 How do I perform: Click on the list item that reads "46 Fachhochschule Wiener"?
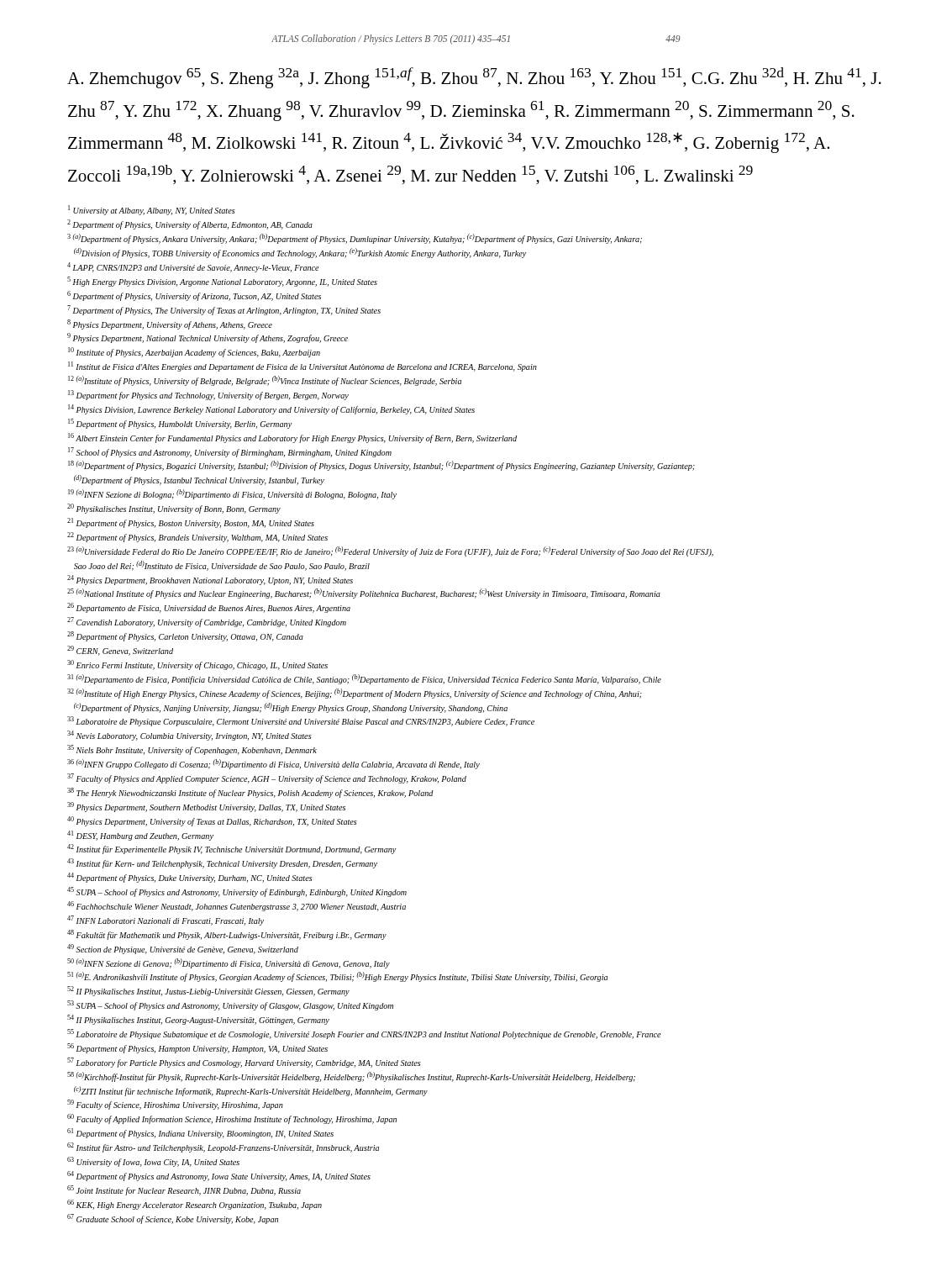pos(237,906)
